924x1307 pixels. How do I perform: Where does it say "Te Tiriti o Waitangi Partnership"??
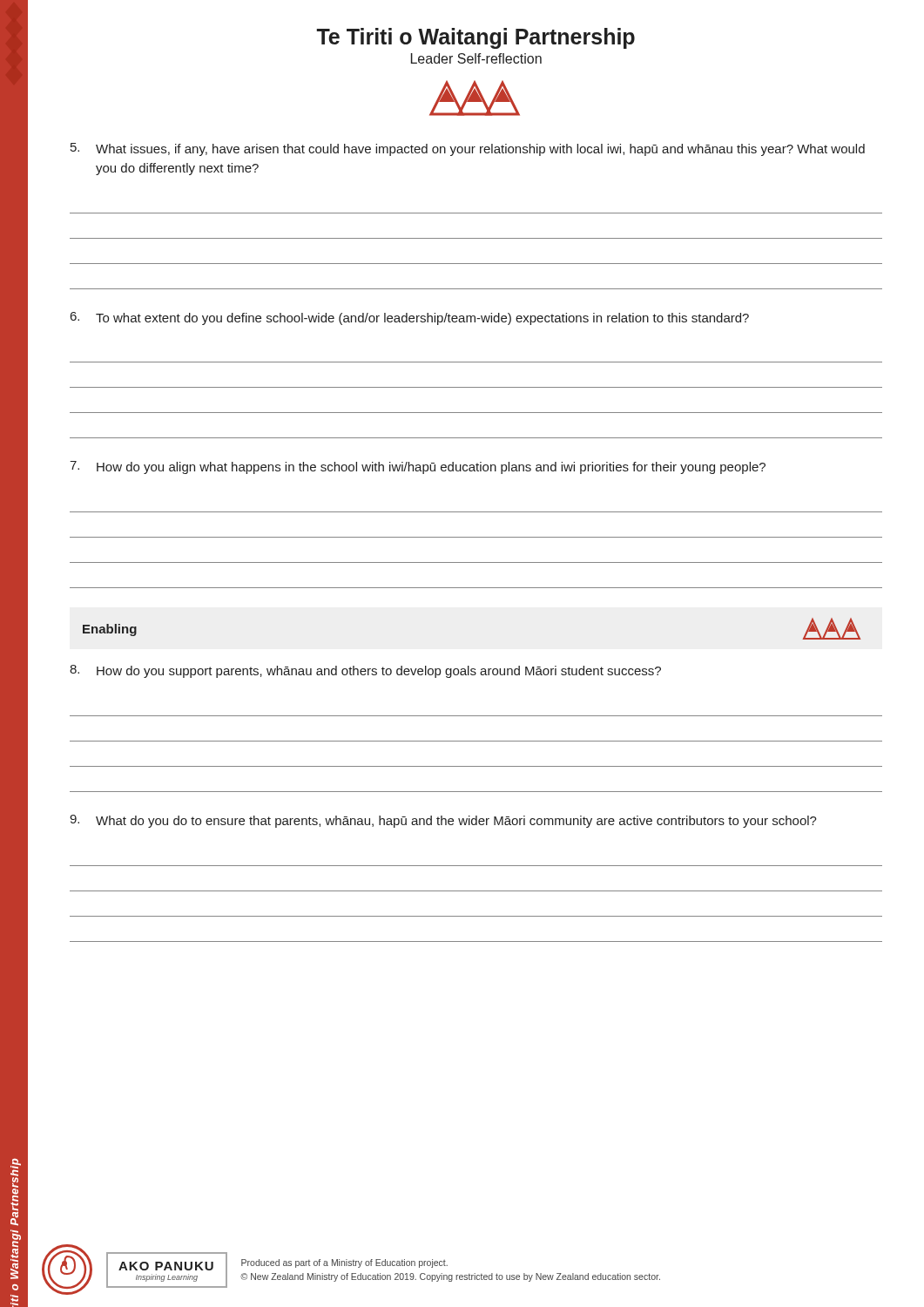[x=476, y=37]
